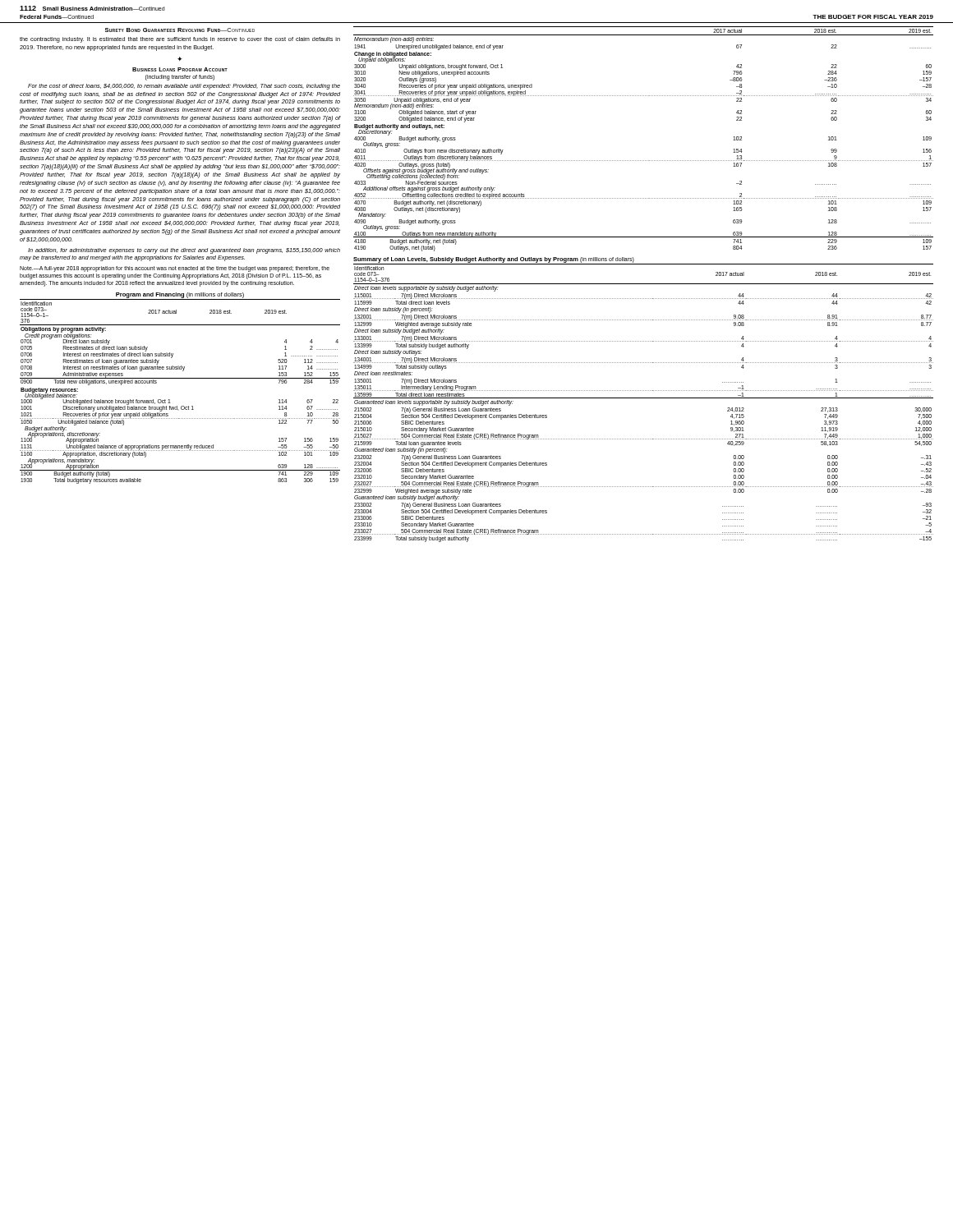Navigate to the passage starting "Program and Financing (in millions of"
The height and width of the screenshot is (1232, 953).
coord(180,294)
